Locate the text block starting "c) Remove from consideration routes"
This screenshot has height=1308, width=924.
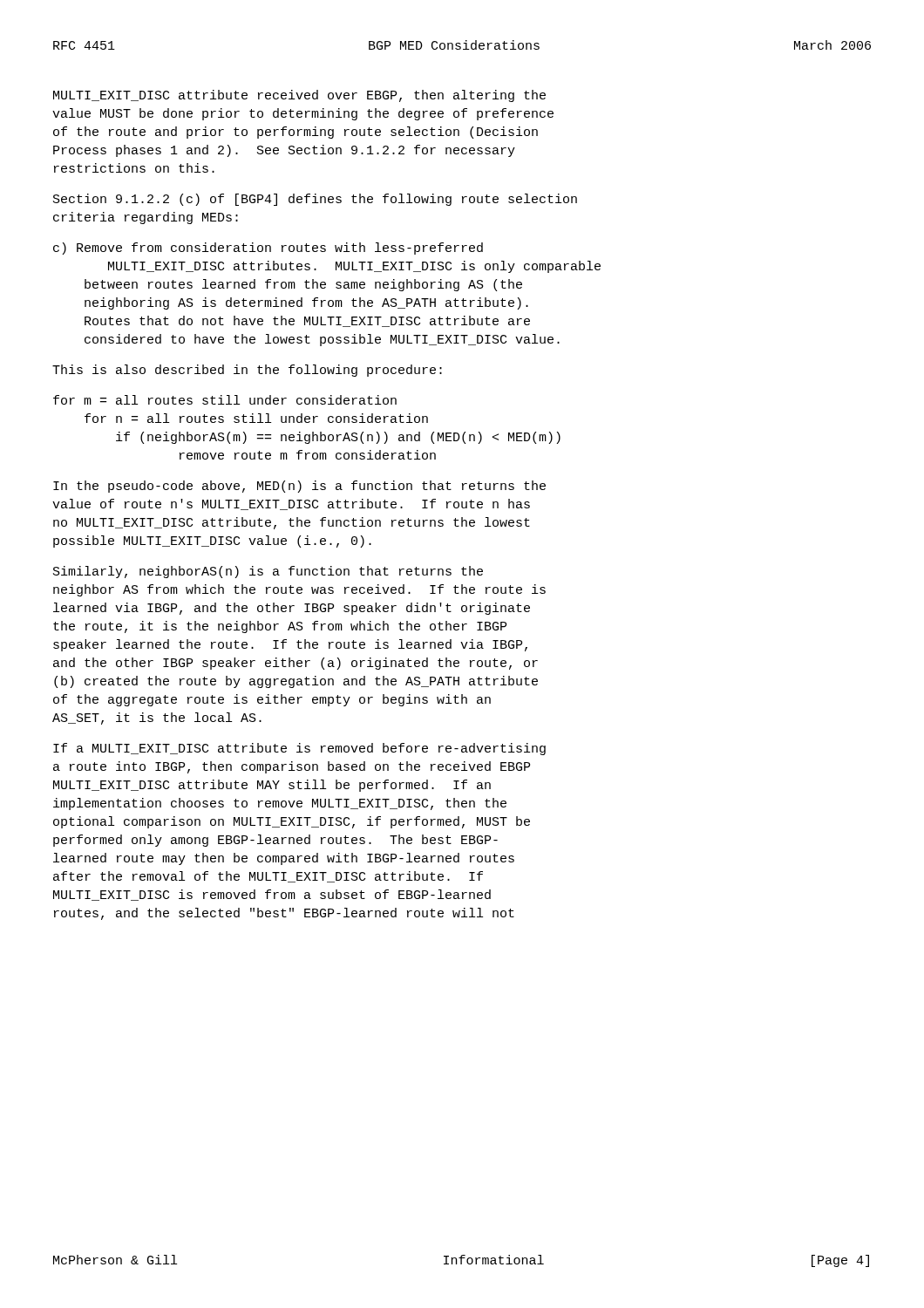point(327,295)
